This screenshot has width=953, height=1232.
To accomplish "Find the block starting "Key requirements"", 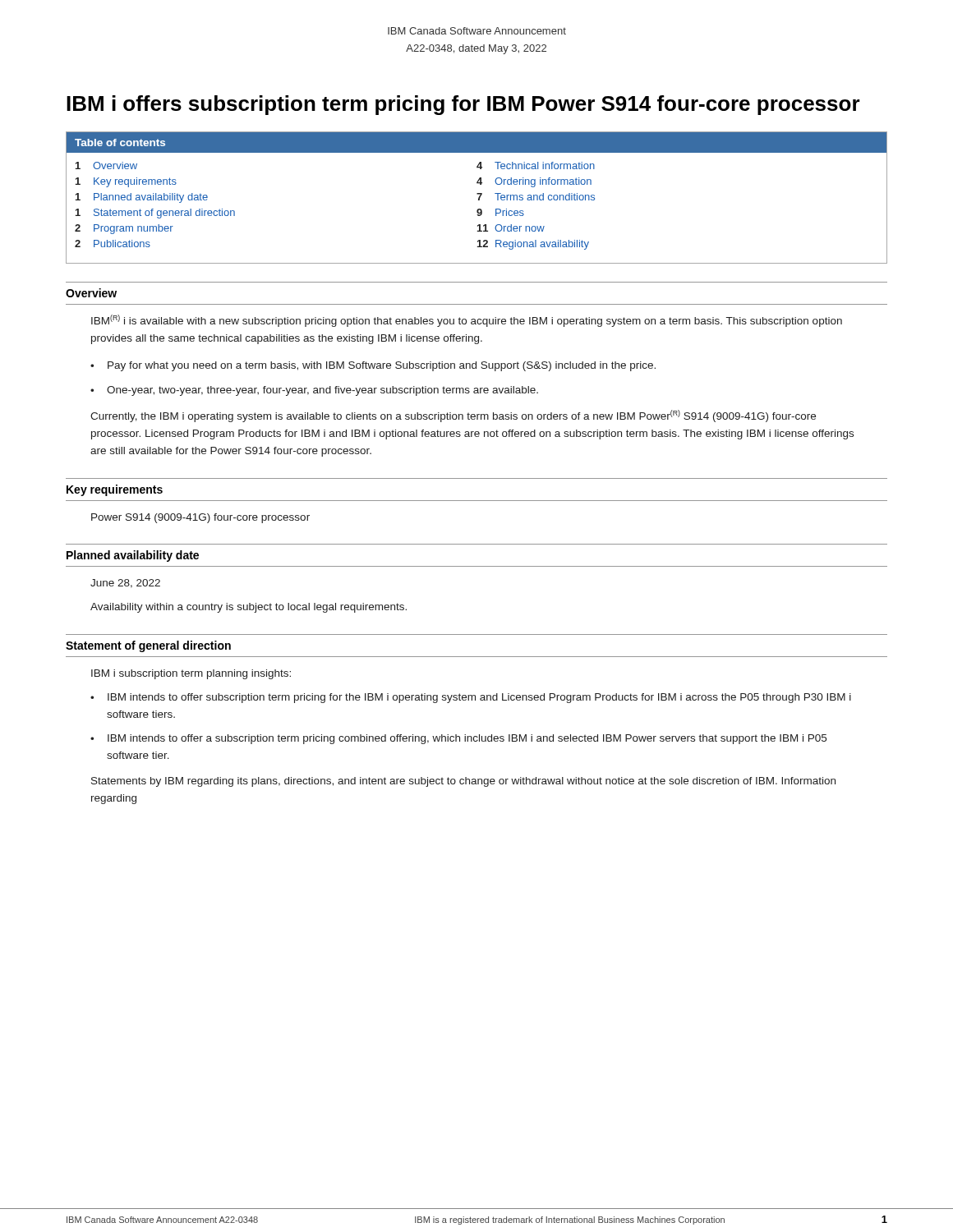I will tap(114, 489).
